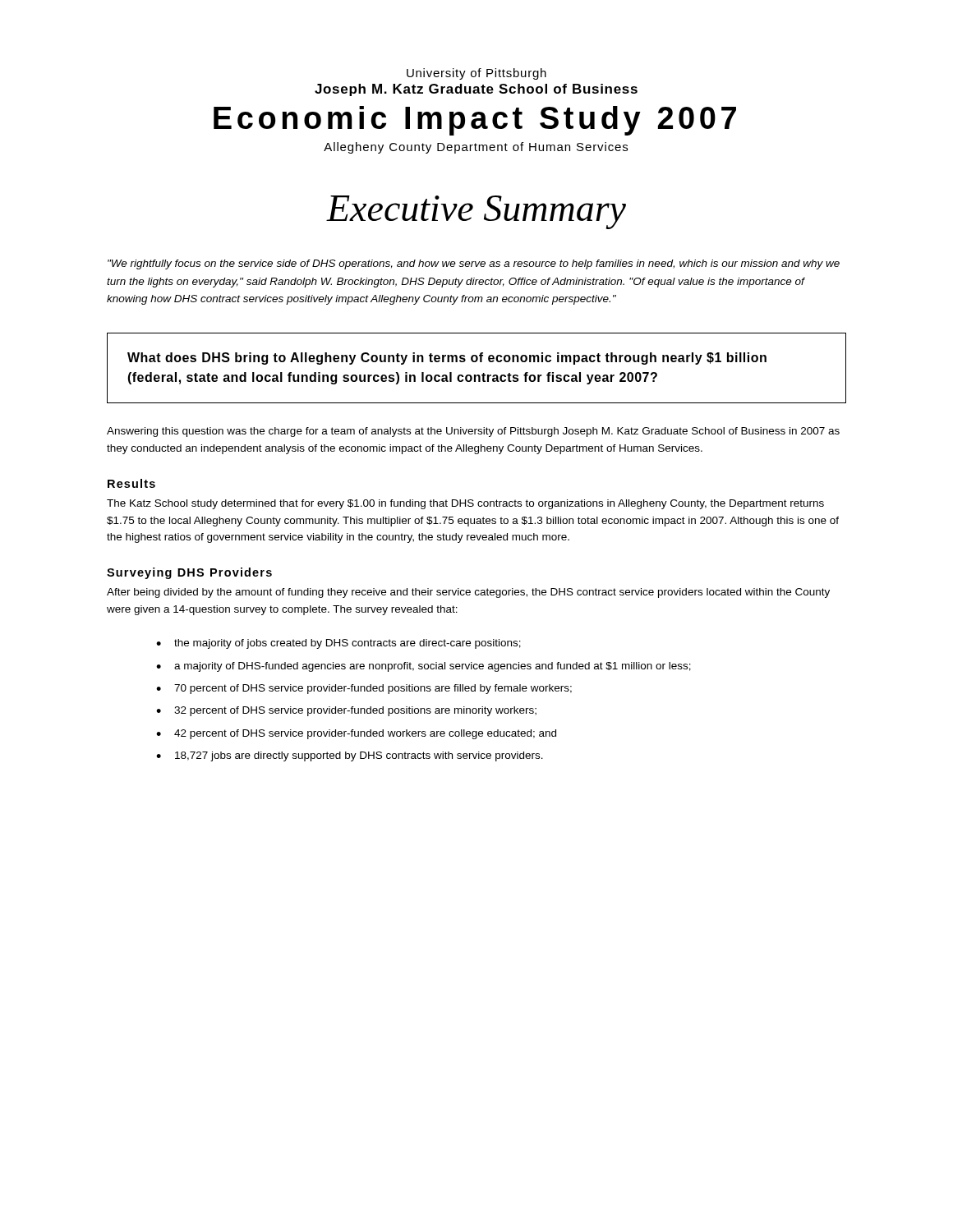This screenshot has width=953, height=1232.
Task: Find the passage starting "• 18,727 jobs"
Action: 501,757
